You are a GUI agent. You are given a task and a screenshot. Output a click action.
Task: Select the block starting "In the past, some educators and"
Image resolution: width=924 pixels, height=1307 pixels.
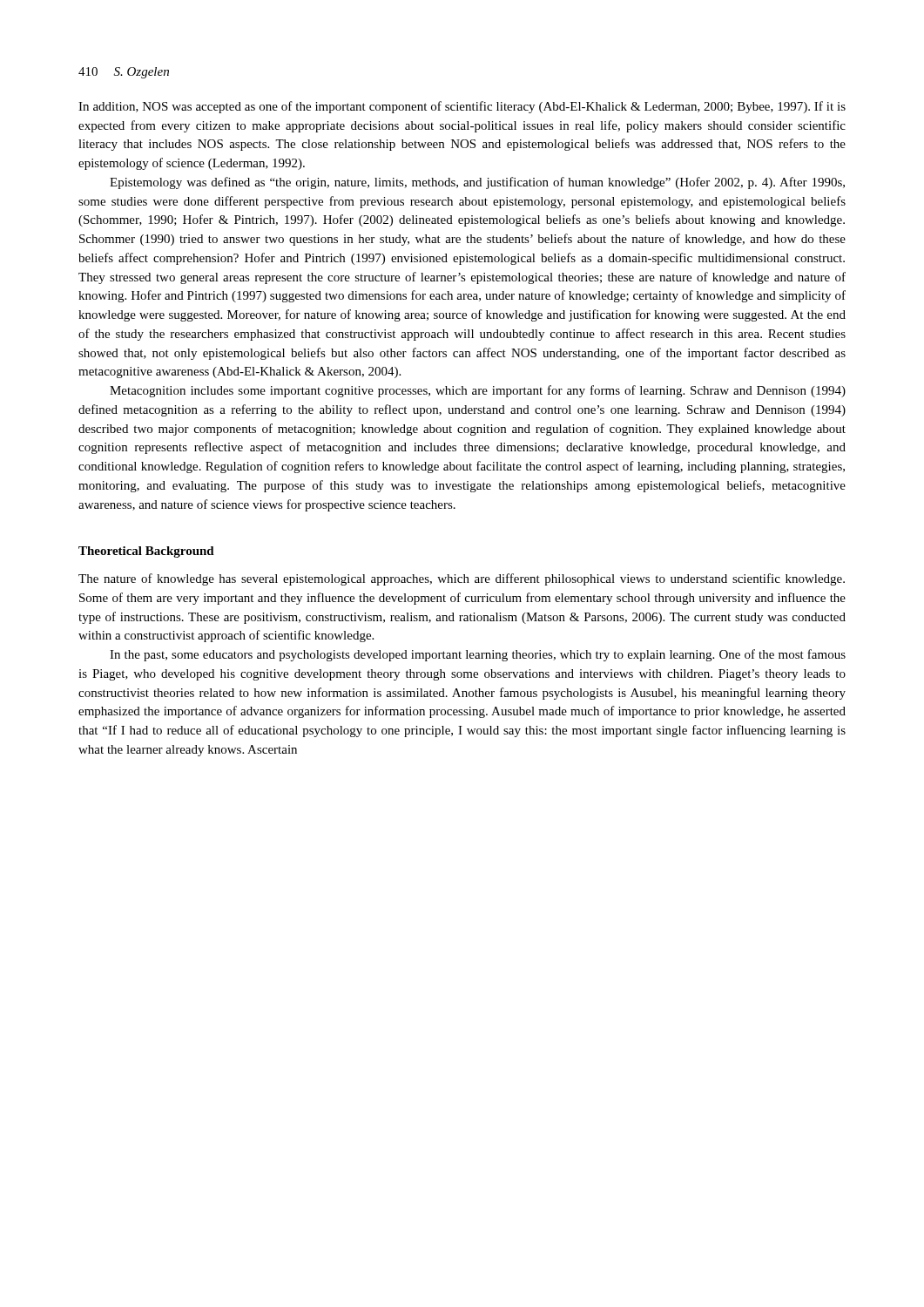(x=462, y=703)
